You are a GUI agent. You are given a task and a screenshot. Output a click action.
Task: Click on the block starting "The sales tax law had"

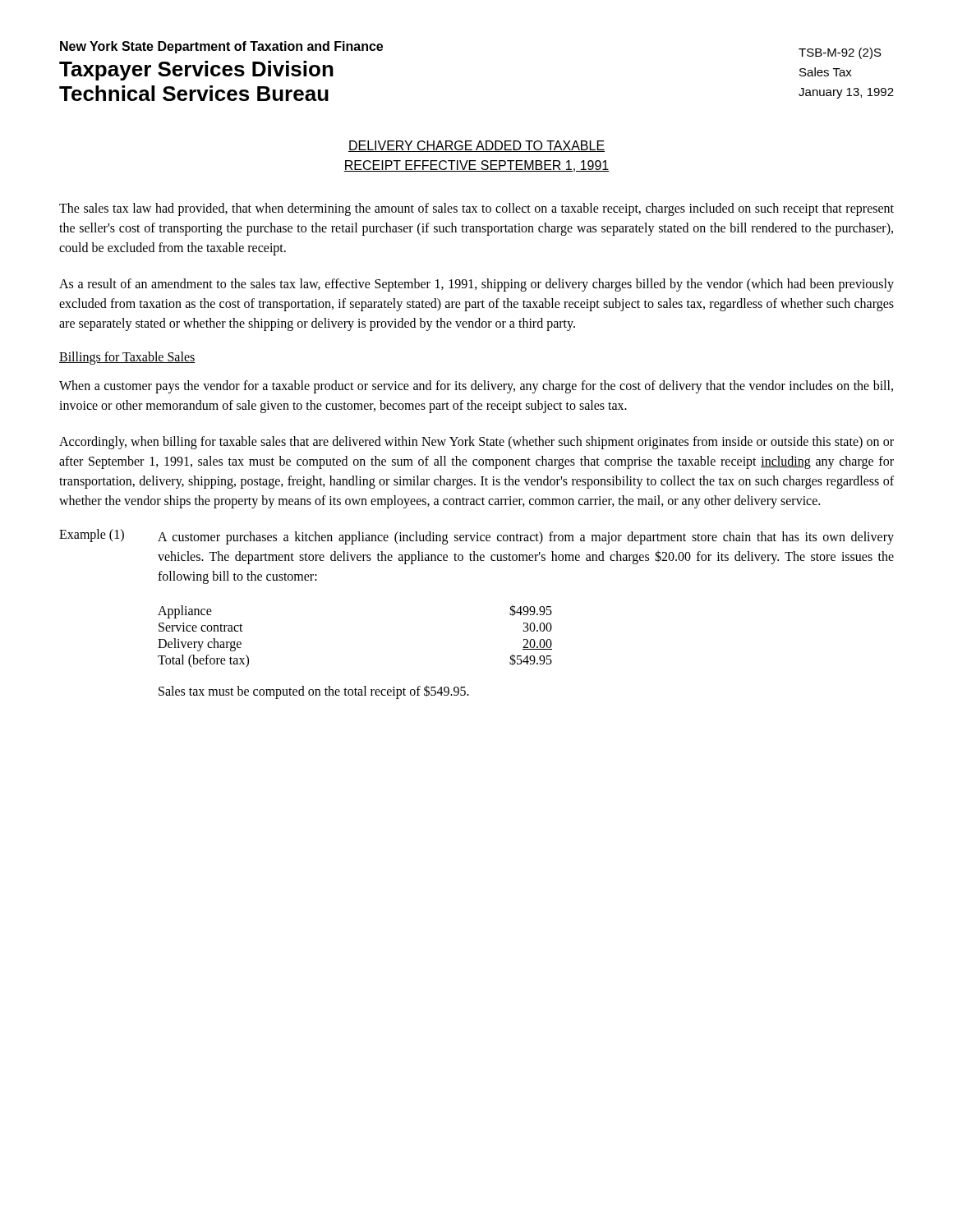476,228
